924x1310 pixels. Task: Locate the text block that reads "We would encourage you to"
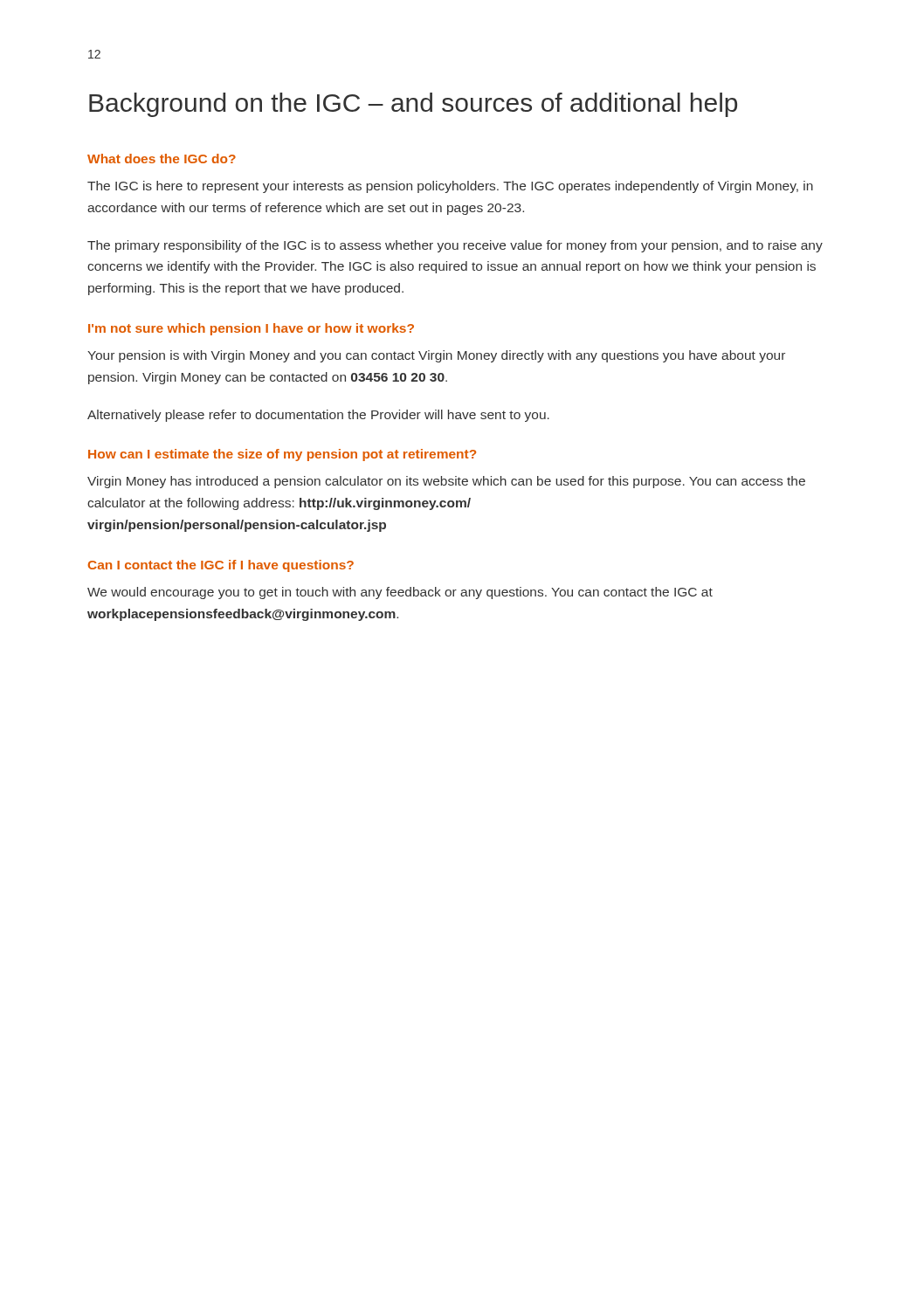tap(400, 602)
